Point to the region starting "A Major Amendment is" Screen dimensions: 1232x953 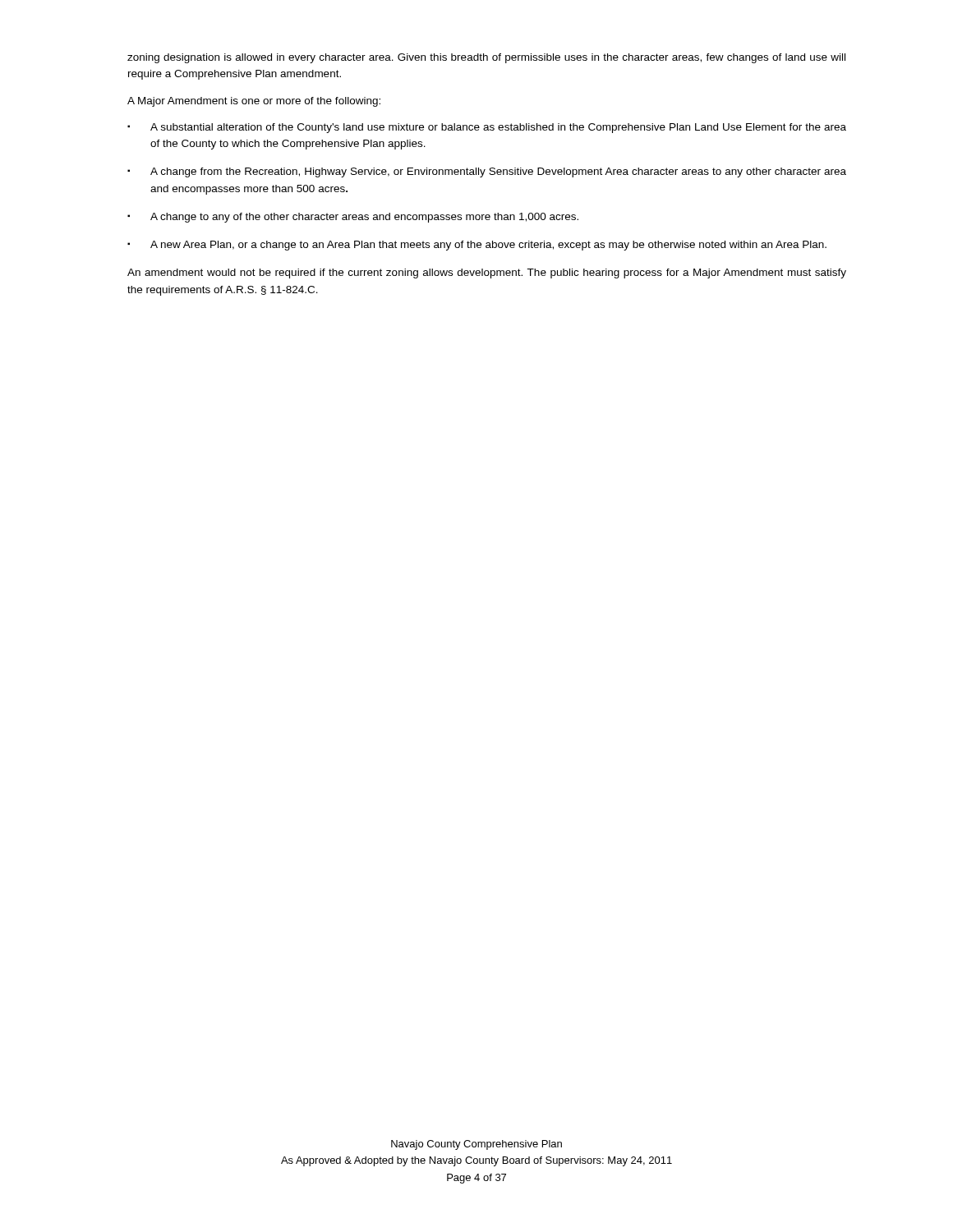(x=254, y=100)
